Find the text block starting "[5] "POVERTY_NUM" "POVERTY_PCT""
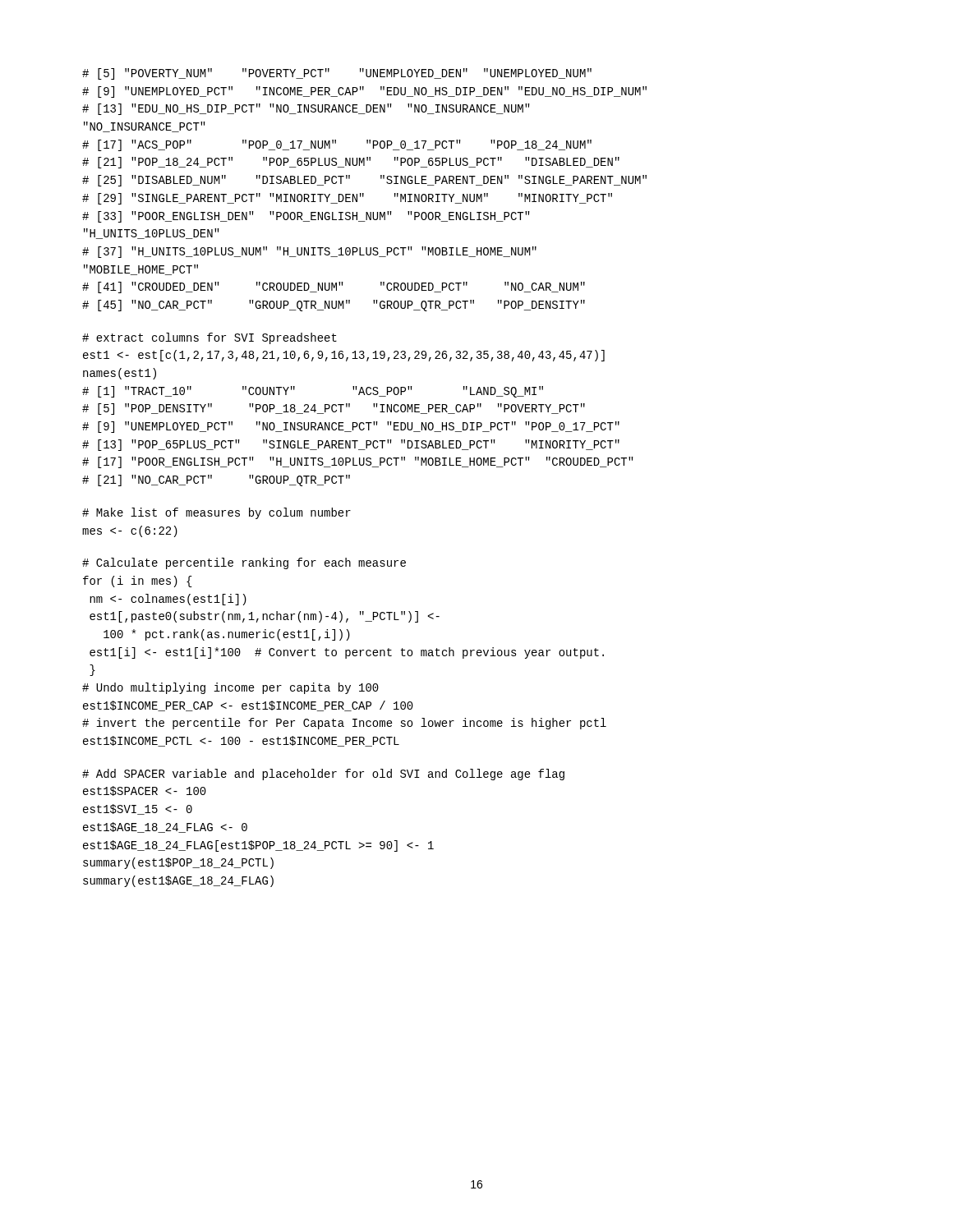This screenshot has width=953, height=1232. [476, 190]
